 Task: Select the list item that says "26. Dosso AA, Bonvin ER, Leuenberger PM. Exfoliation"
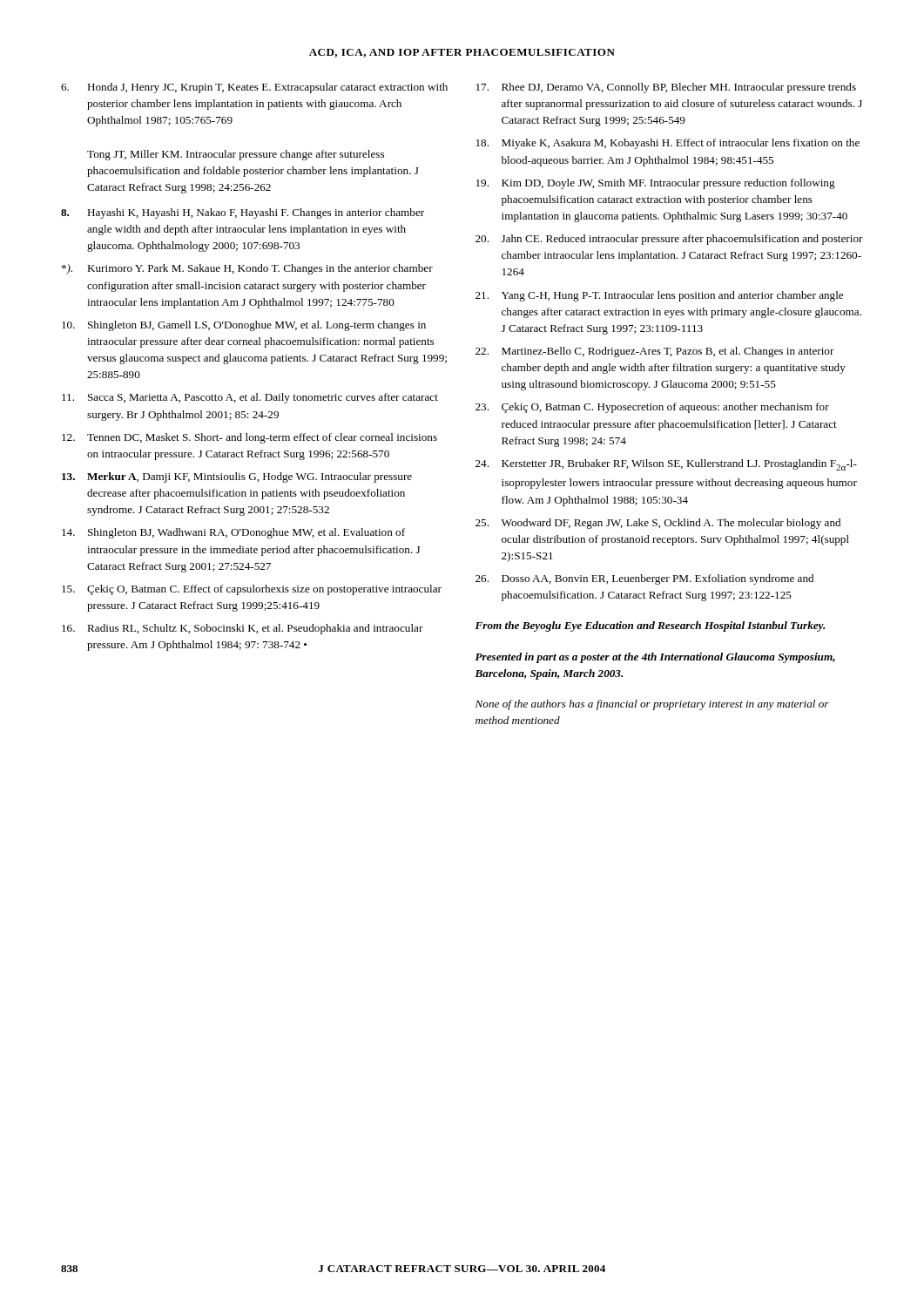(669, 587)
